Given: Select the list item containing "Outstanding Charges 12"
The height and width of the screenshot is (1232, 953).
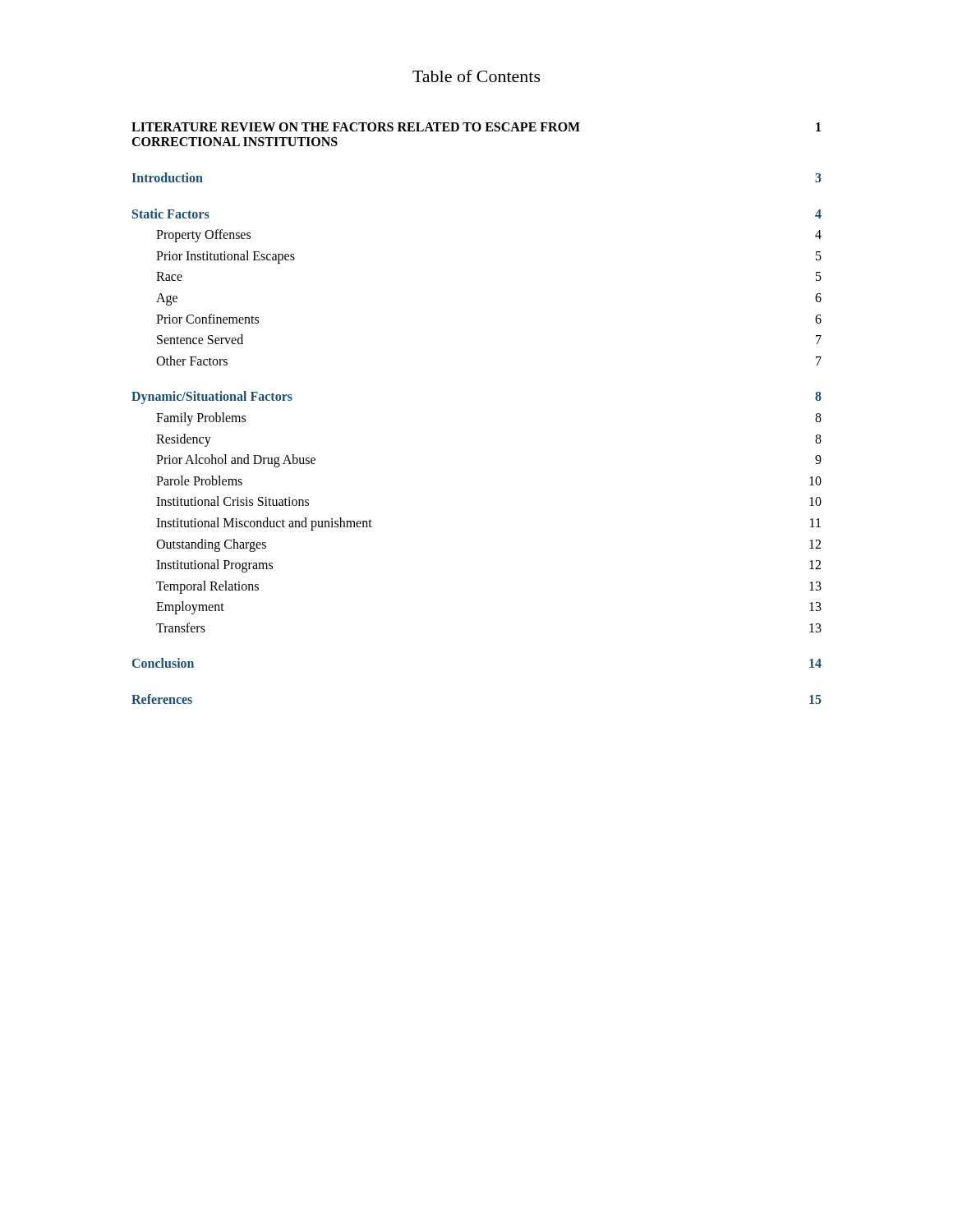Looking at the screenshot, I should coord(205,545).
